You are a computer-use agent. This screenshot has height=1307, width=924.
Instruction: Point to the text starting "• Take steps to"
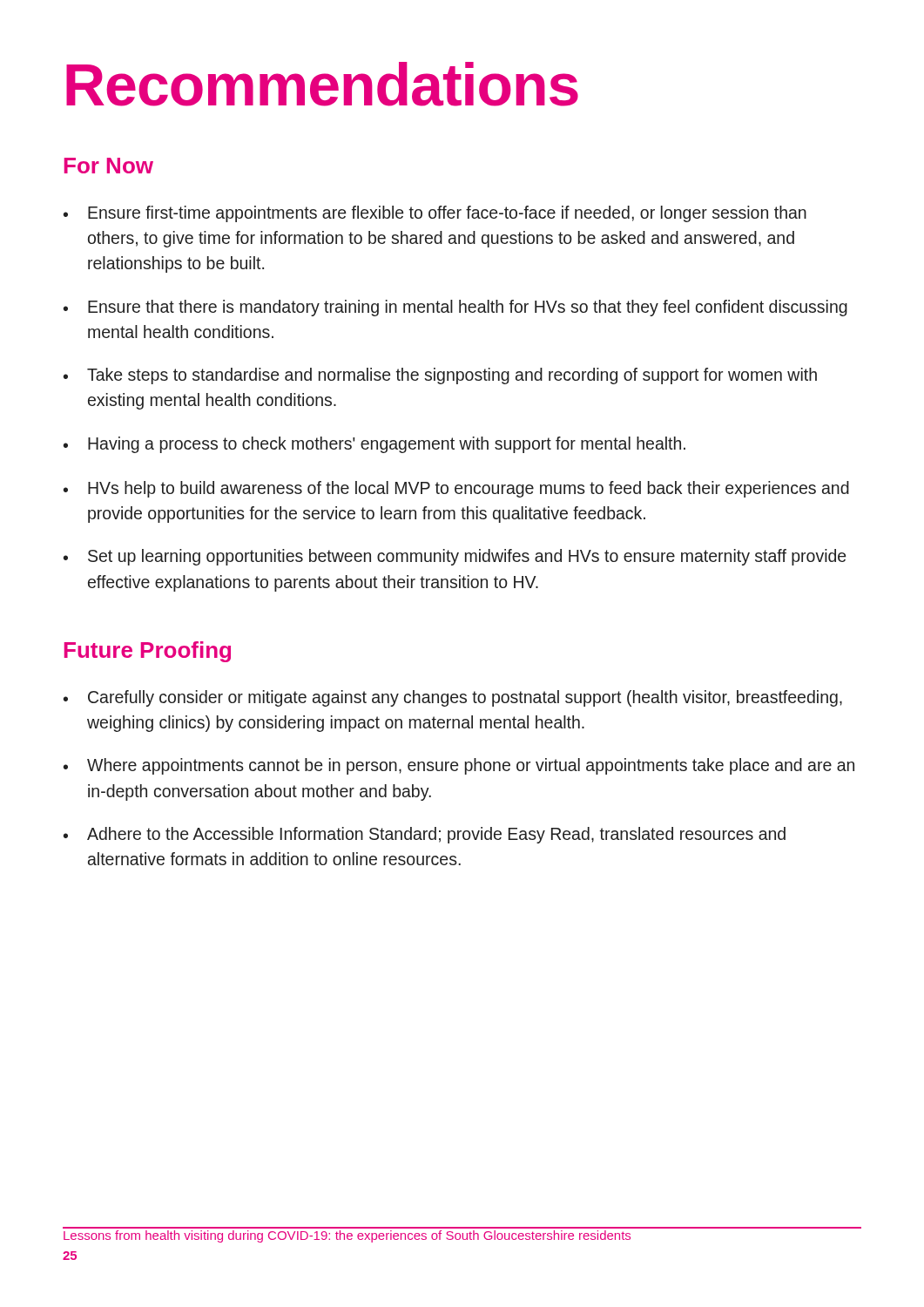(x=462, y=388)
